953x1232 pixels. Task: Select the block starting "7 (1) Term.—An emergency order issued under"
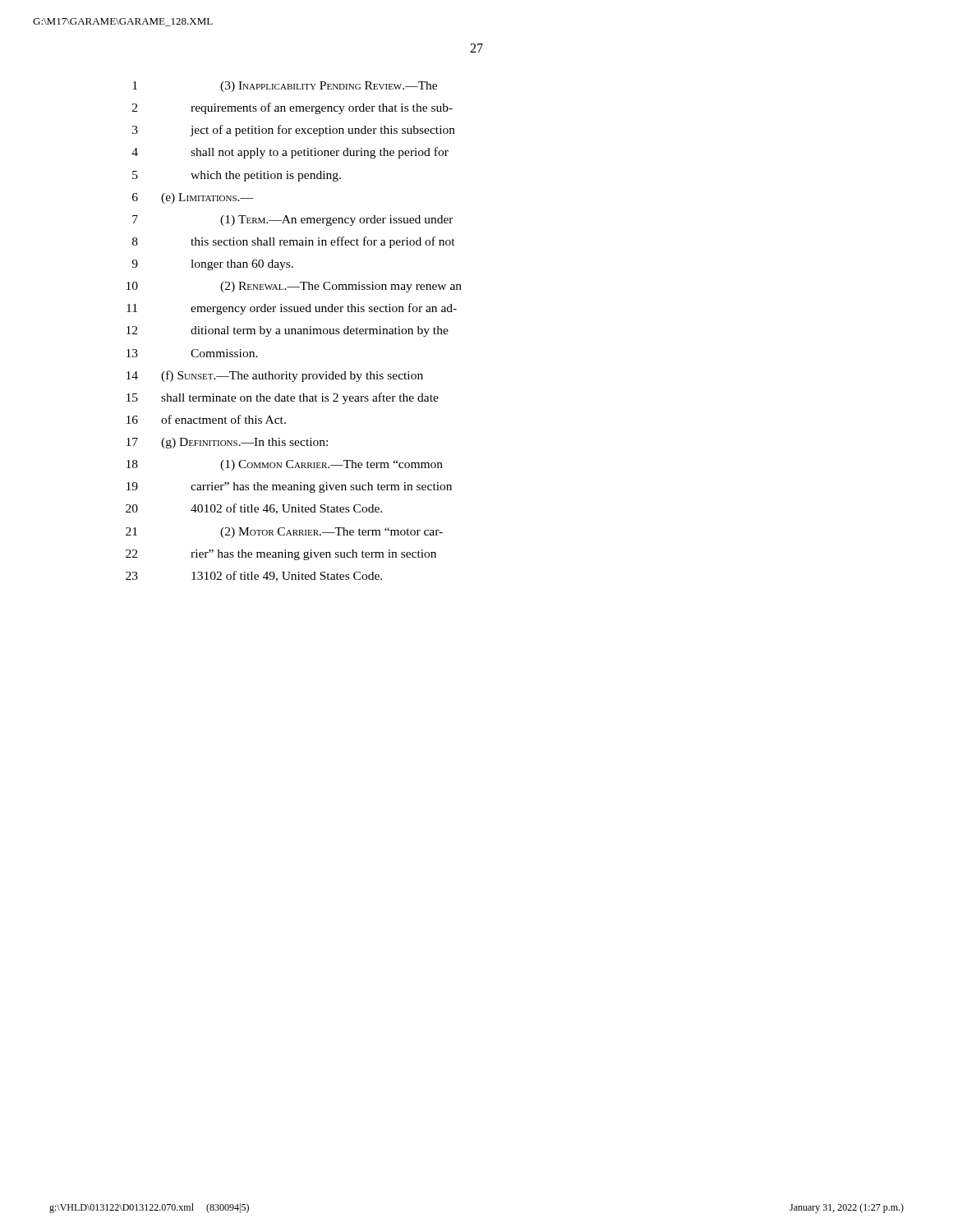pyautogui.click(x=293, y=221)
